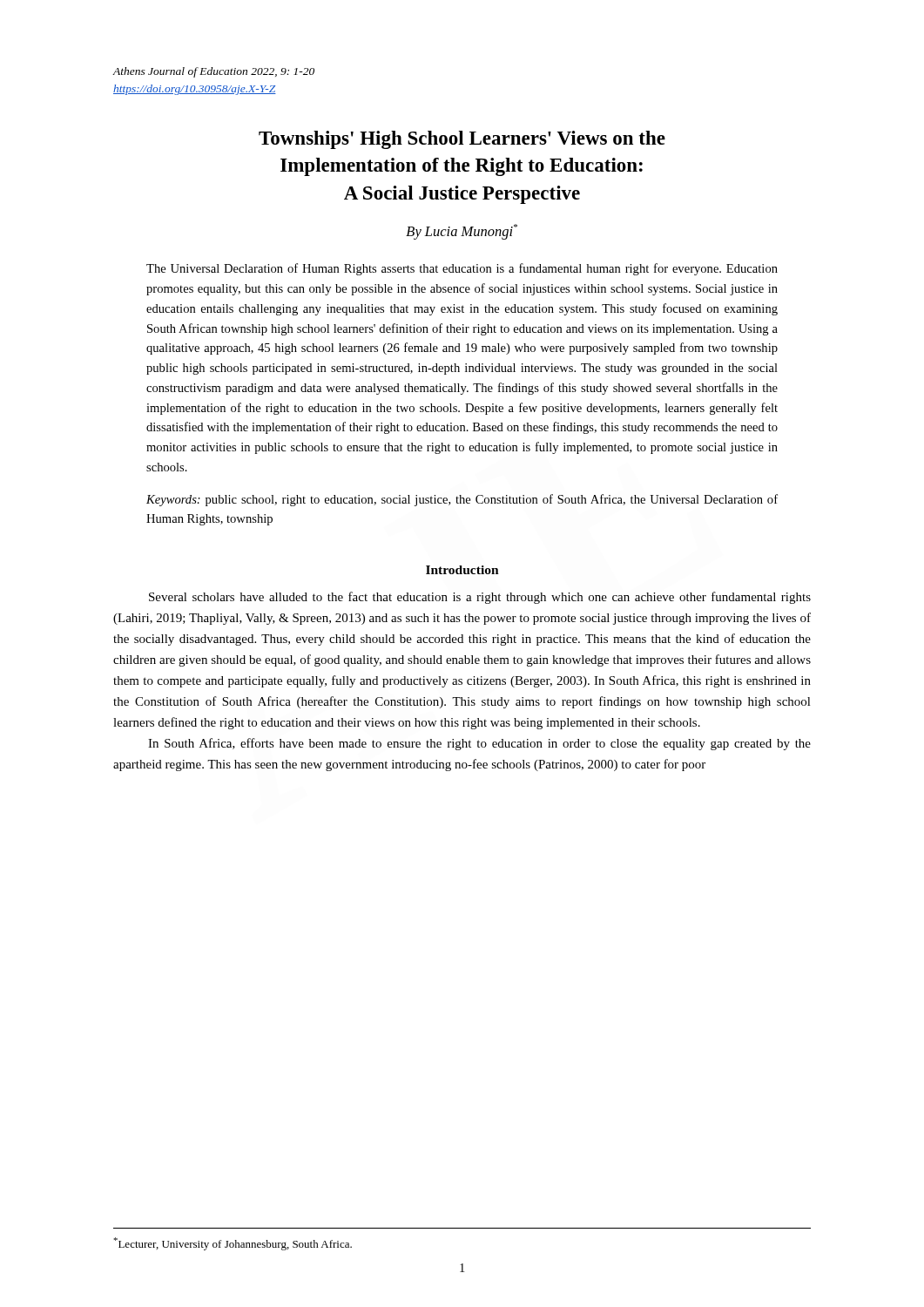Locate the text block that reads "Keywords: public school, right to education,"
The width and height of the screenshot is (924, 1307).
tap(462, 509)
